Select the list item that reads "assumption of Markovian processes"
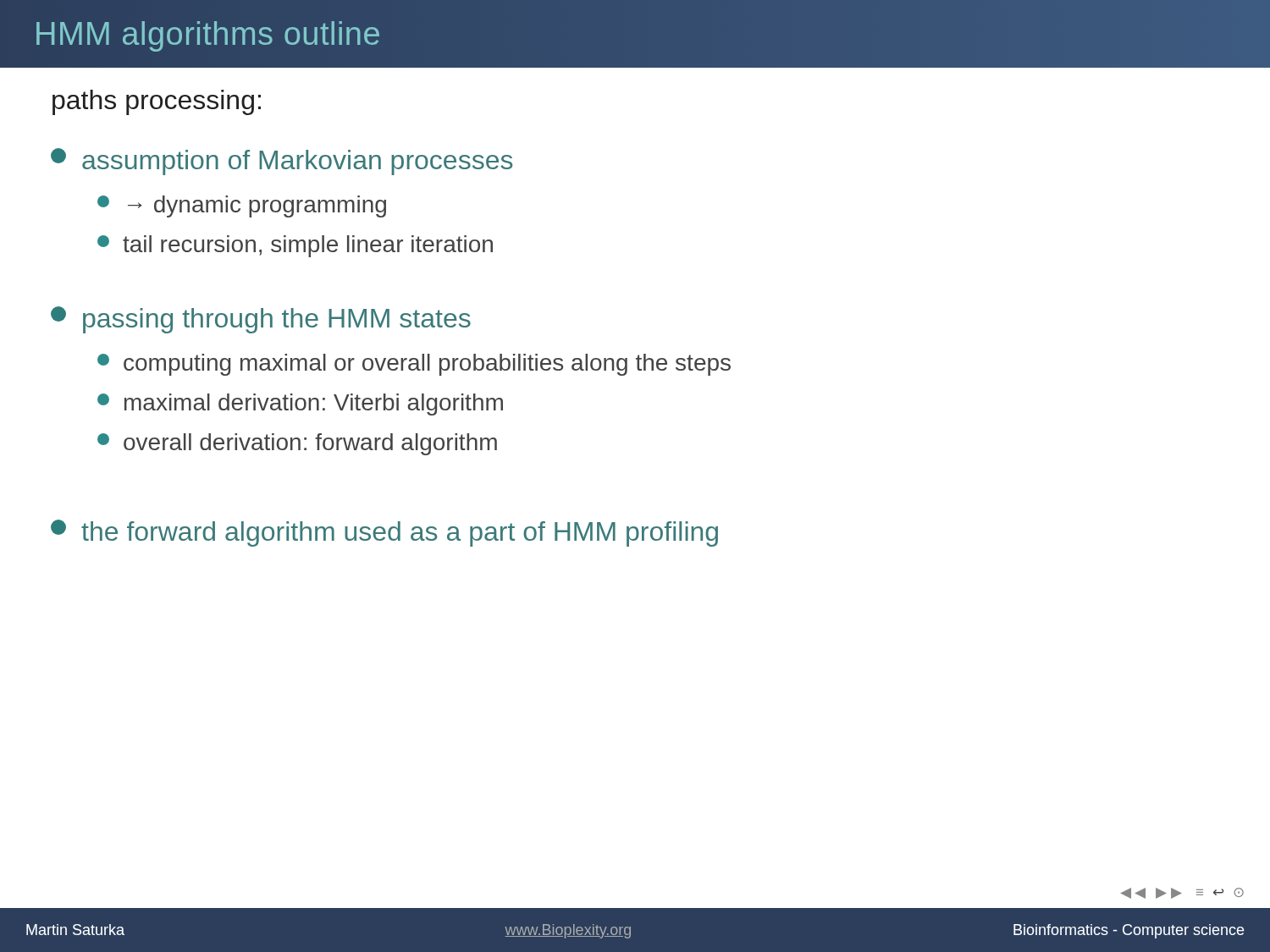This screenshot has height=952, width=1270. pos(282,162)
